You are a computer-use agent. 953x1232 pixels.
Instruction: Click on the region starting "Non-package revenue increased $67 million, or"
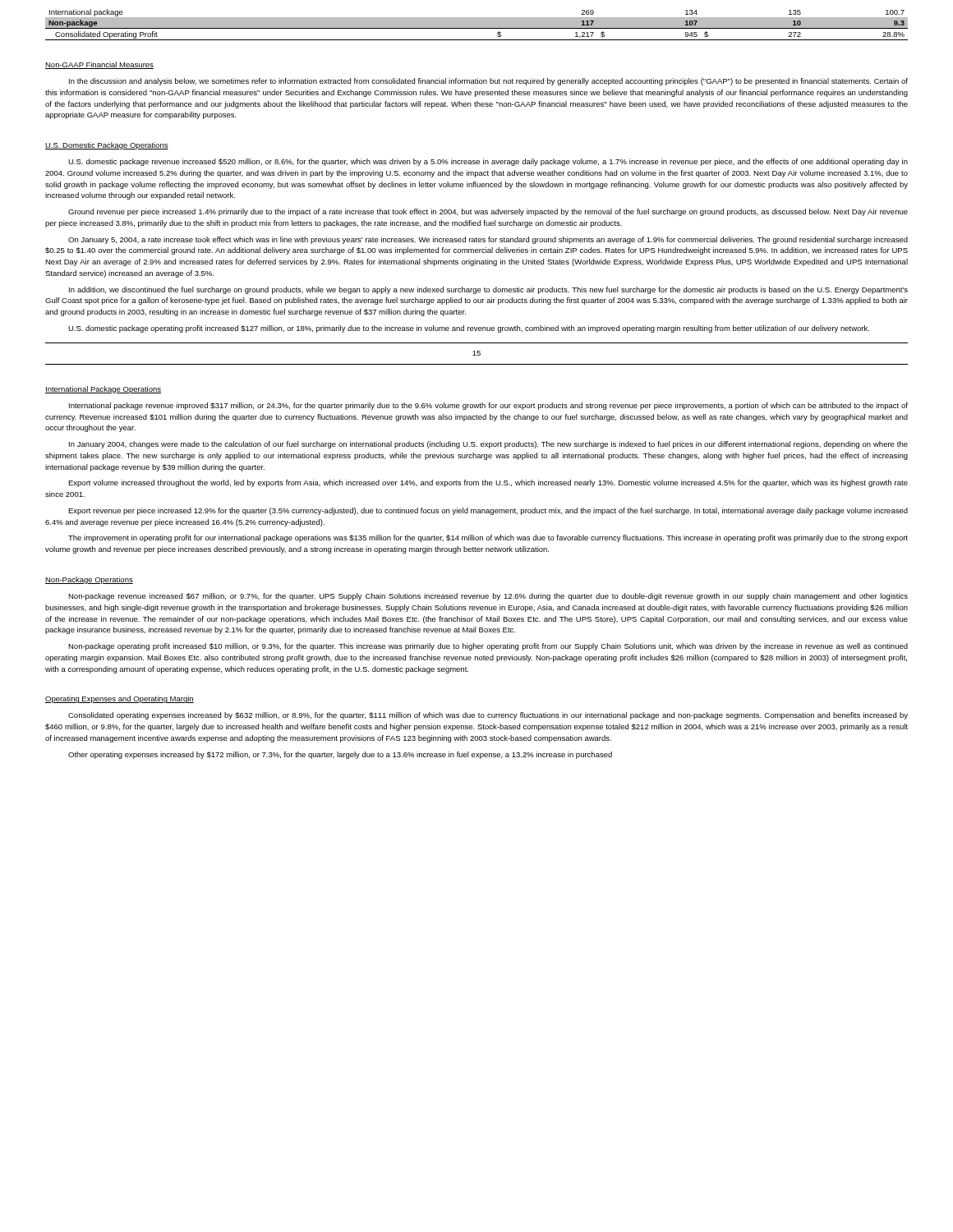pyautogui.click(x=476, y=613)
